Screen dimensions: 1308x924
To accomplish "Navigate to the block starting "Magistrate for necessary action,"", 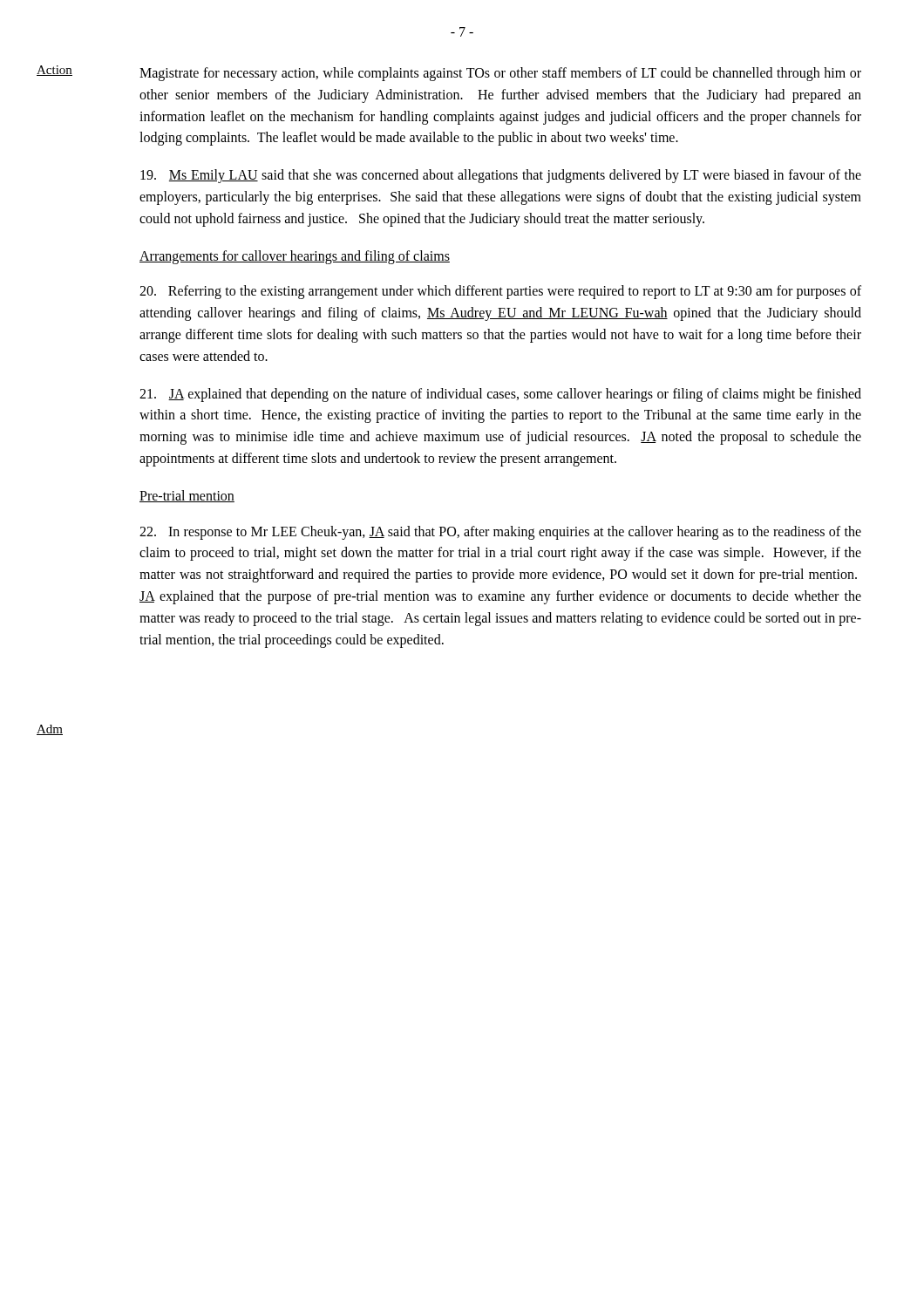I will coord(500,105).
